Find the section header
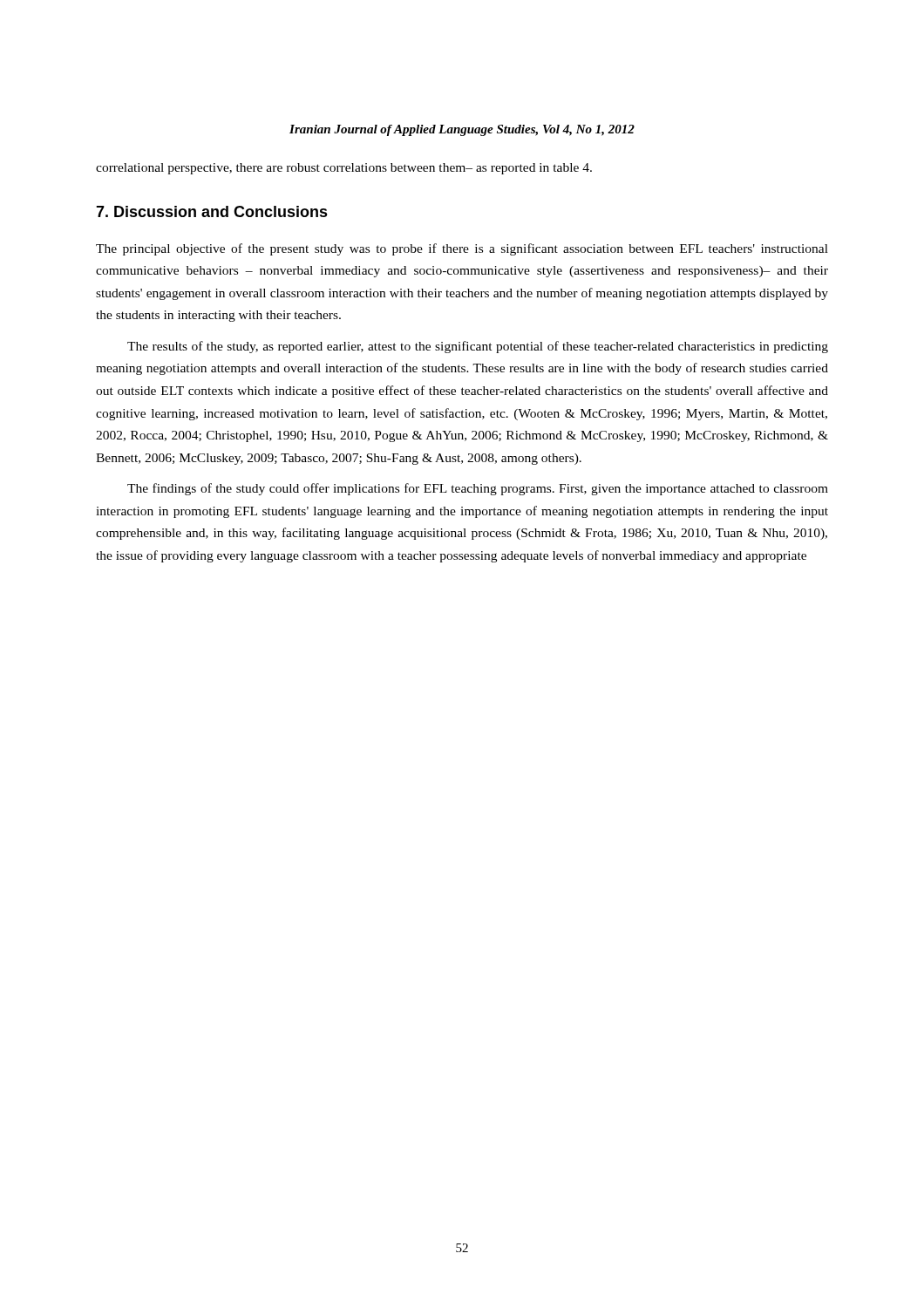924x1308 pixels. pyautogui.click(x=212, y=212)
